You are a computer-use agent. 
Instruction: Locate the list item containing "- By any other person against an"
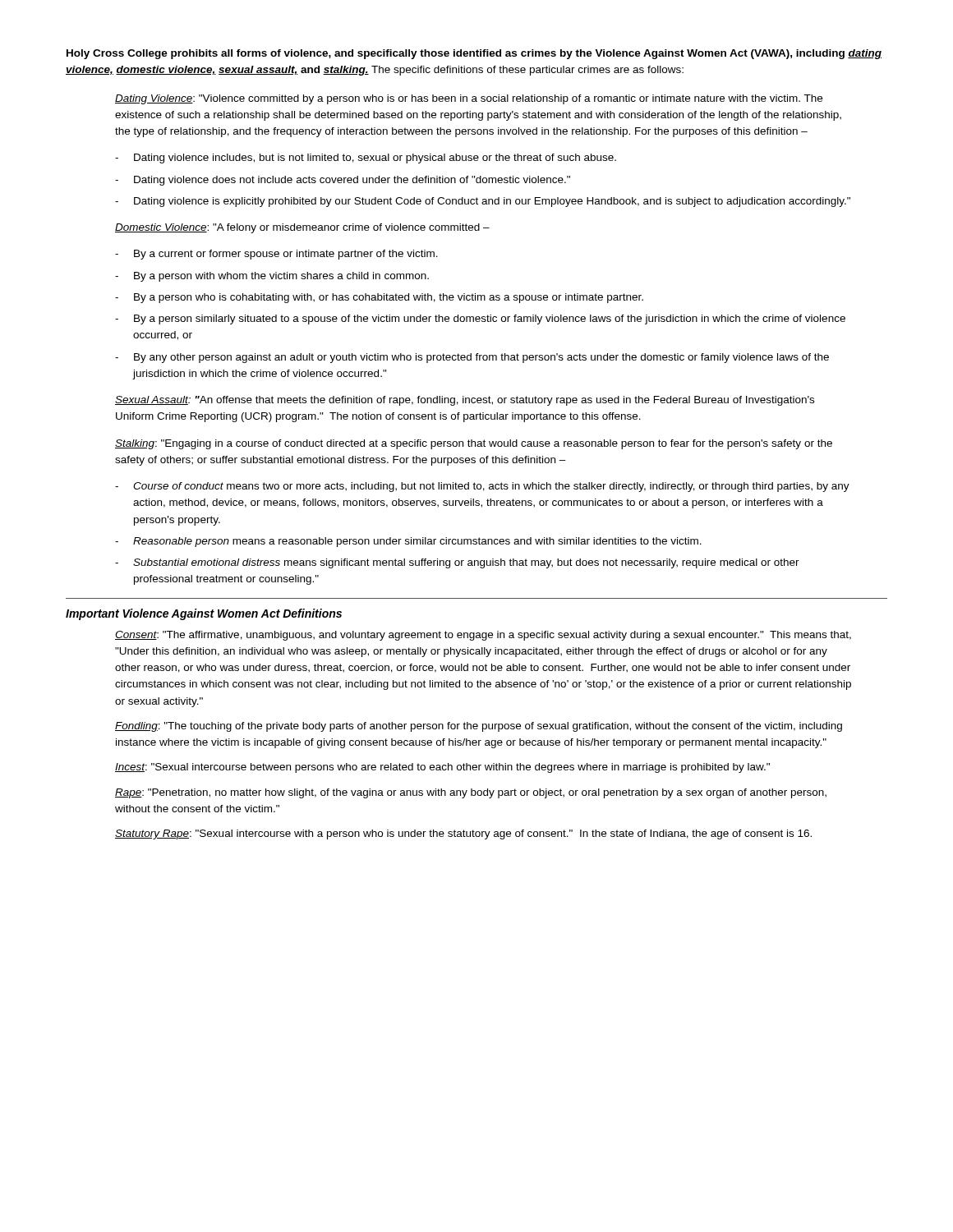click(x=485, y=365)
